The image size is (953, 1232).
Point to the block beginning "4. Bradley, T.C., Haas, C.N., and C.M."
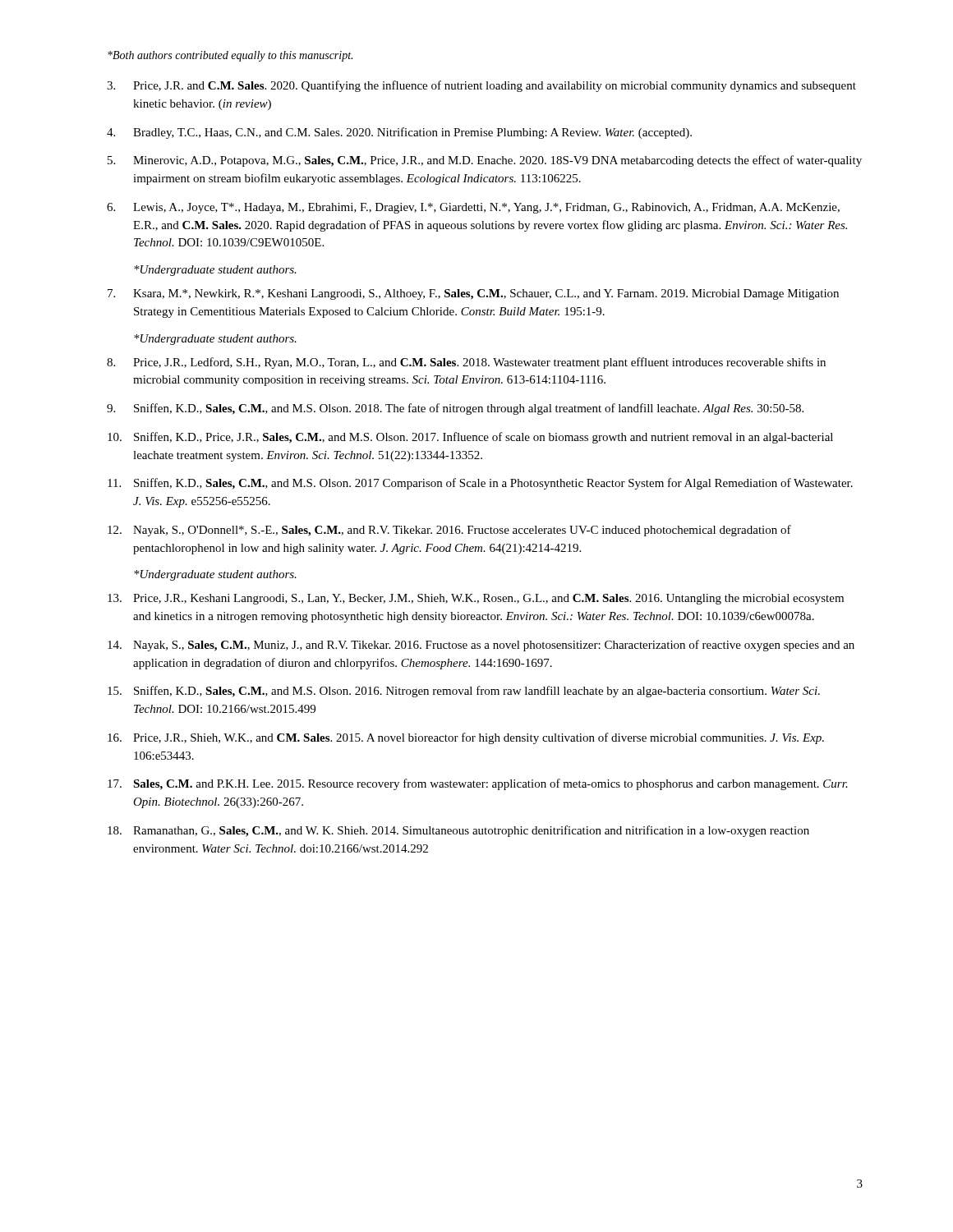click(485, 133)
